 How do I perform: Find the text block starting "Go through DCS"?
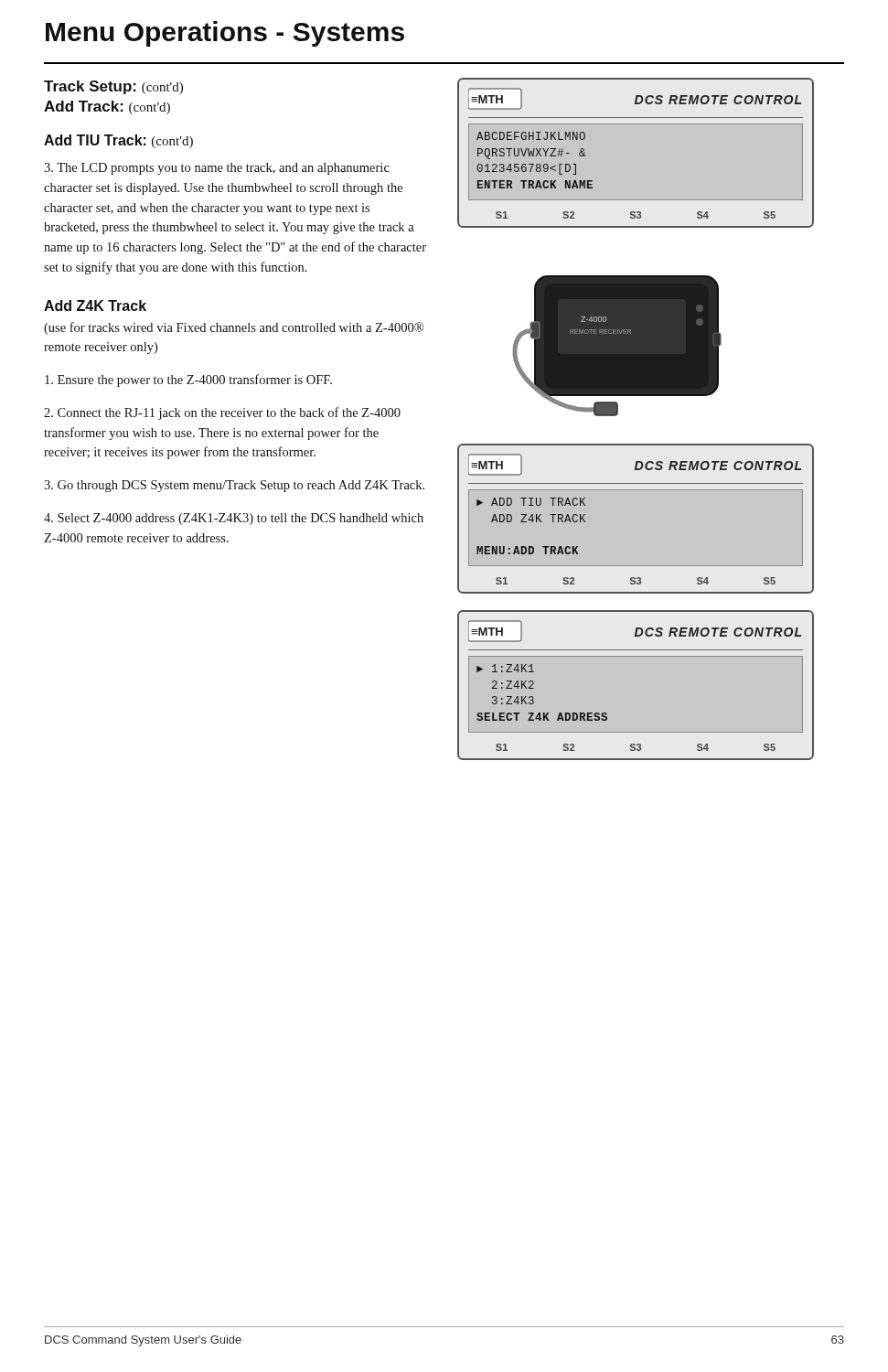[x=236, y=486]
